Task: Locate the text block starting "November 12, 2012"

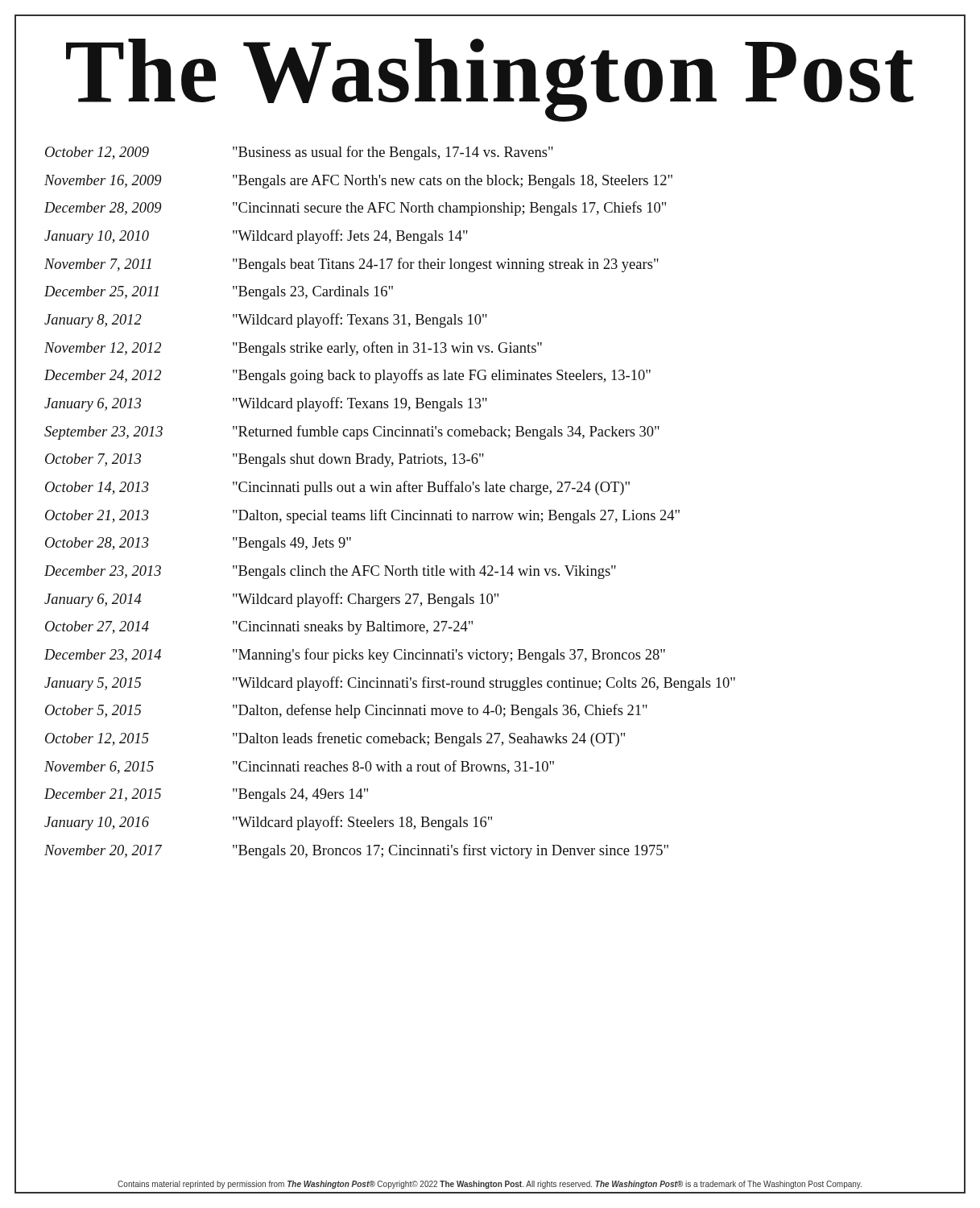Action: click(490, 348)
